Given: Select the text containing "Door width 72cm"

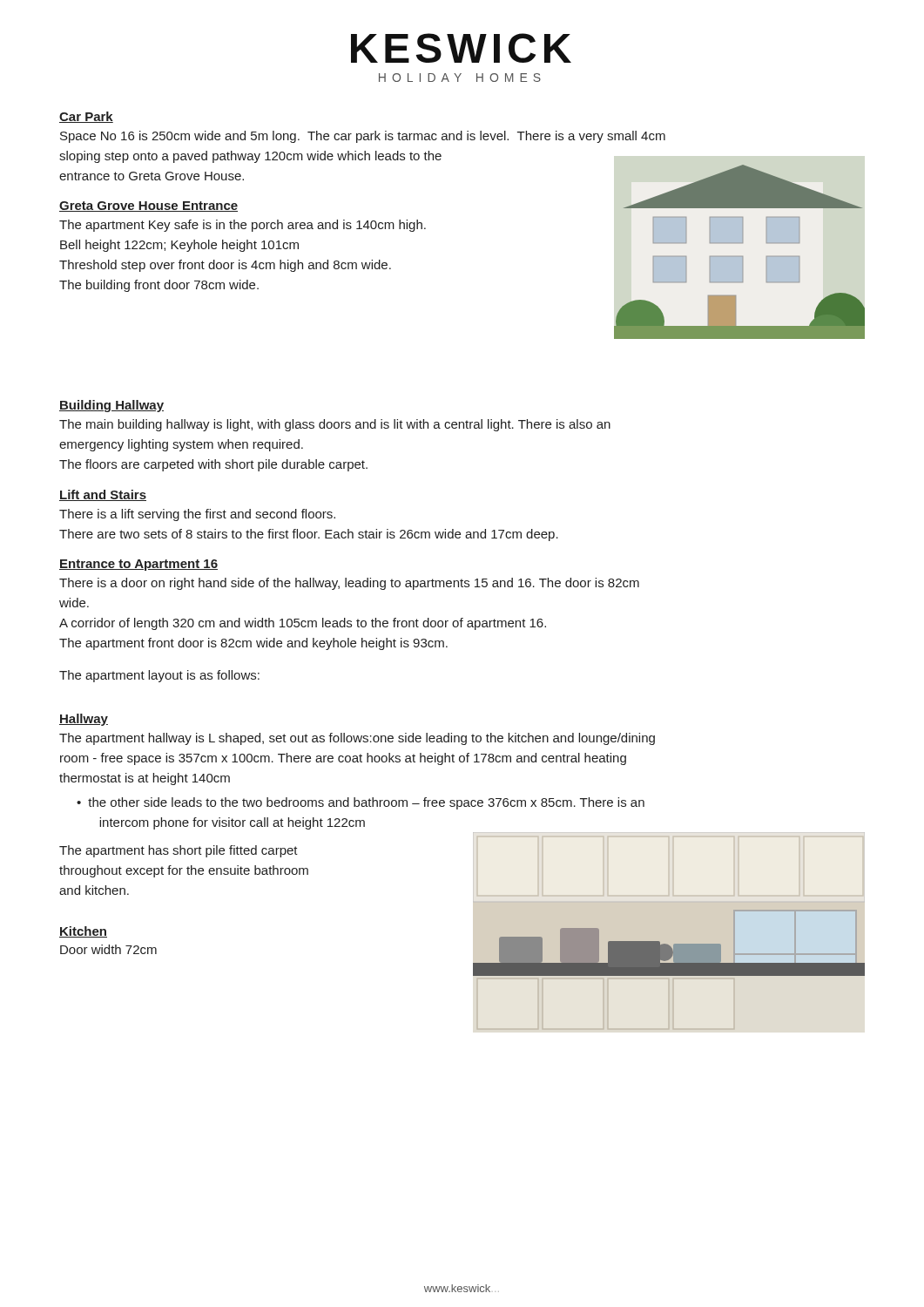Looking at the screenshot, I should [x=108, y=949].
